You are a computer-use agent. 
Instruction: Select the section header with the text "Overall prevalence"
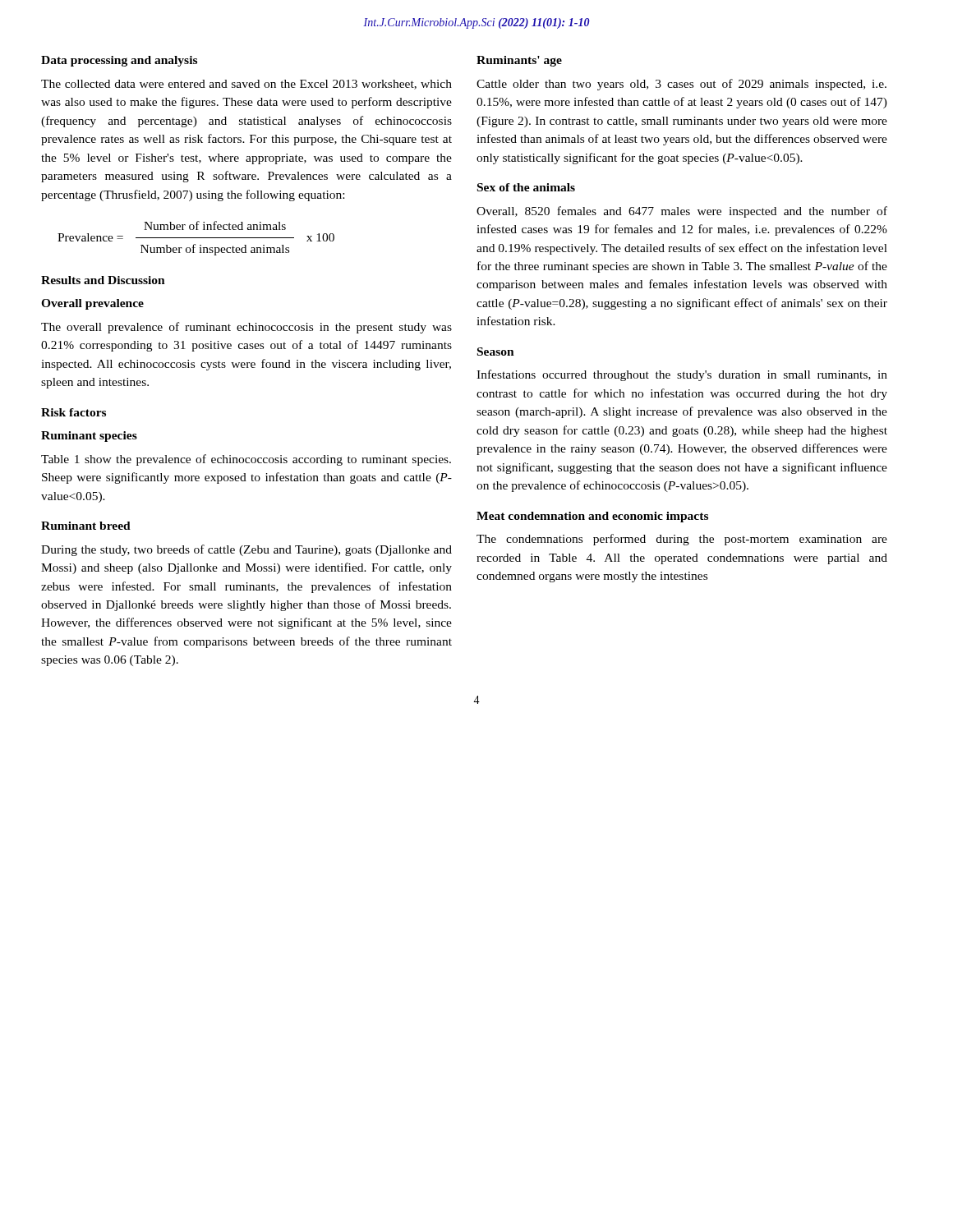(92, 303)
